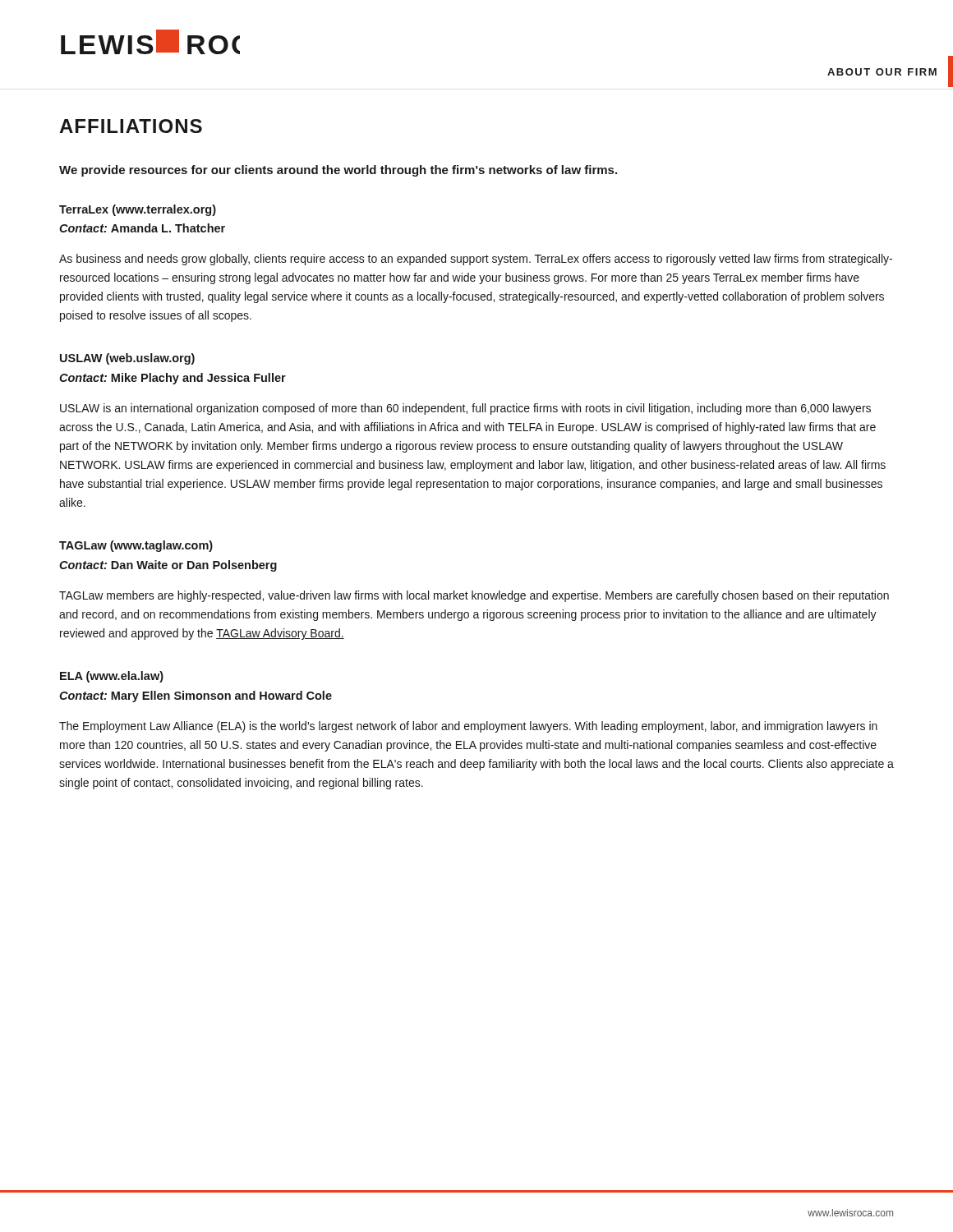Locate the block of text that opens with "We provide resources for our"

click(x=339, y=170)
